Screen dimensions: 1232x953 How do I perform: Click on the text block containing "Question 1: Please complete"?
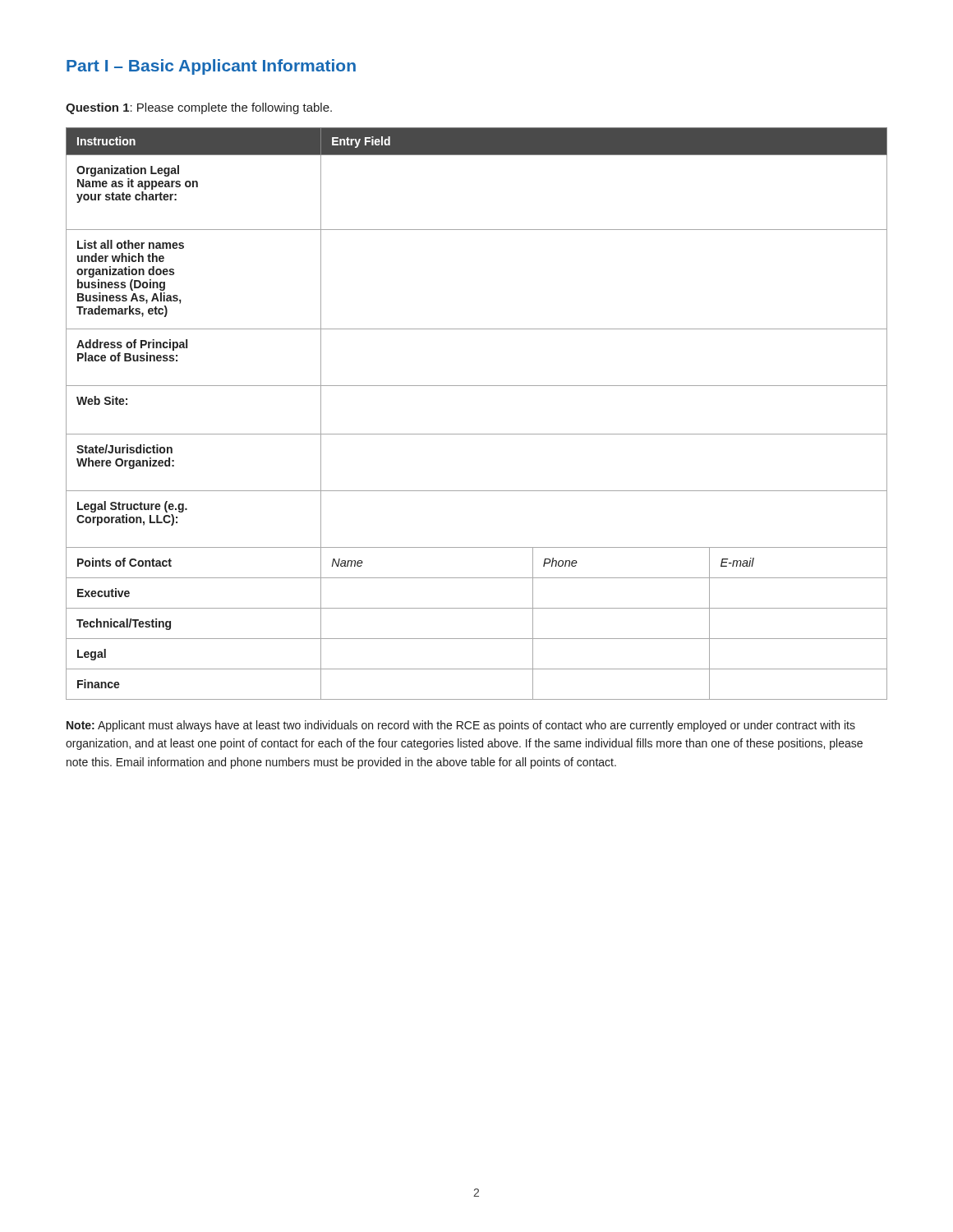pos(199,107)
